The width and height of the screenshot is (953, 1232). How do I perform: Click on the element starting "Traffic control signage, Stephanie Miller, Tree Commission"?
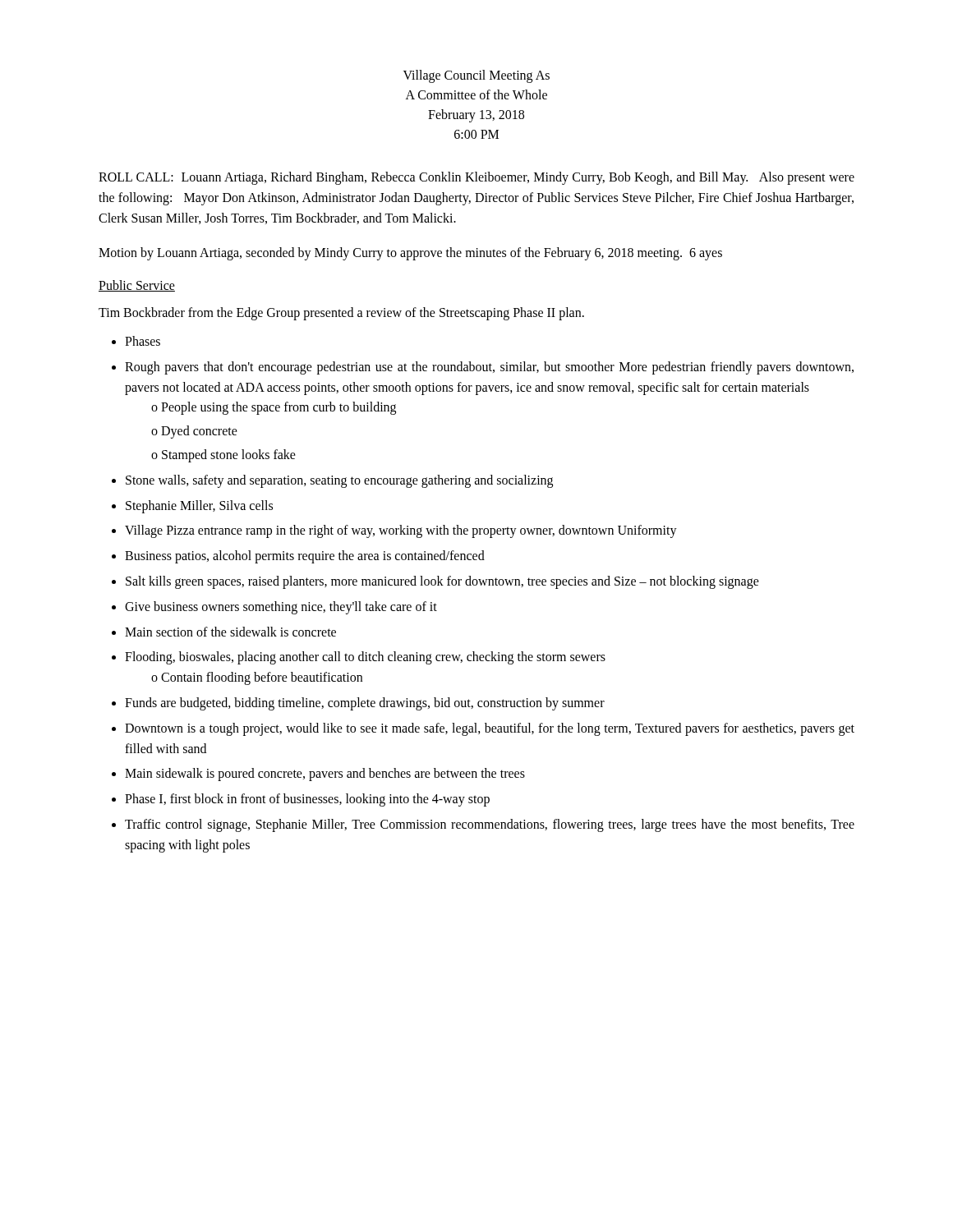pyautogui.click(x=490, y=835)
